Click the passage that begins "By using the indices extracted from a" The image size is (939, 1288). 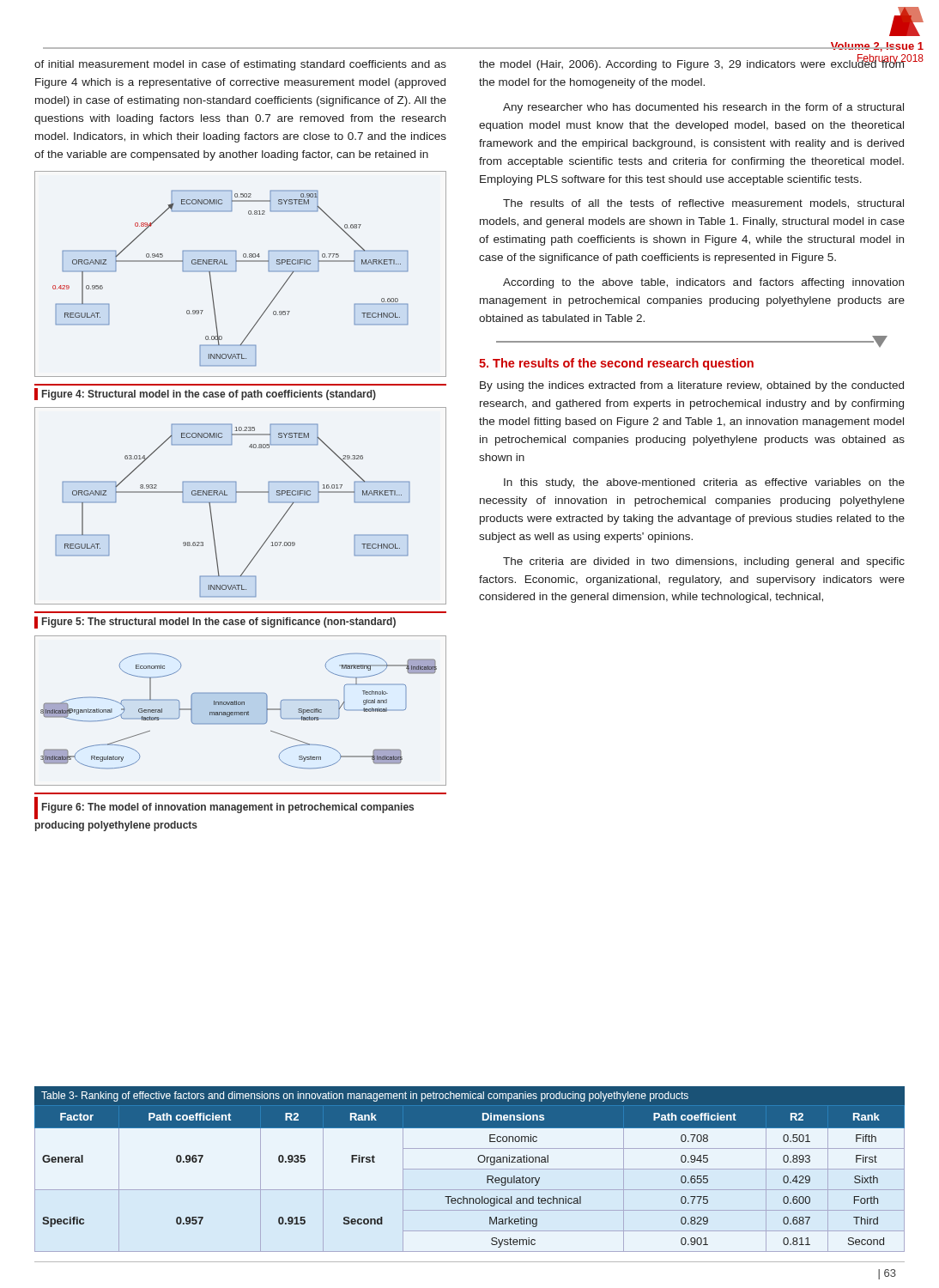click(x=692, y=492)
